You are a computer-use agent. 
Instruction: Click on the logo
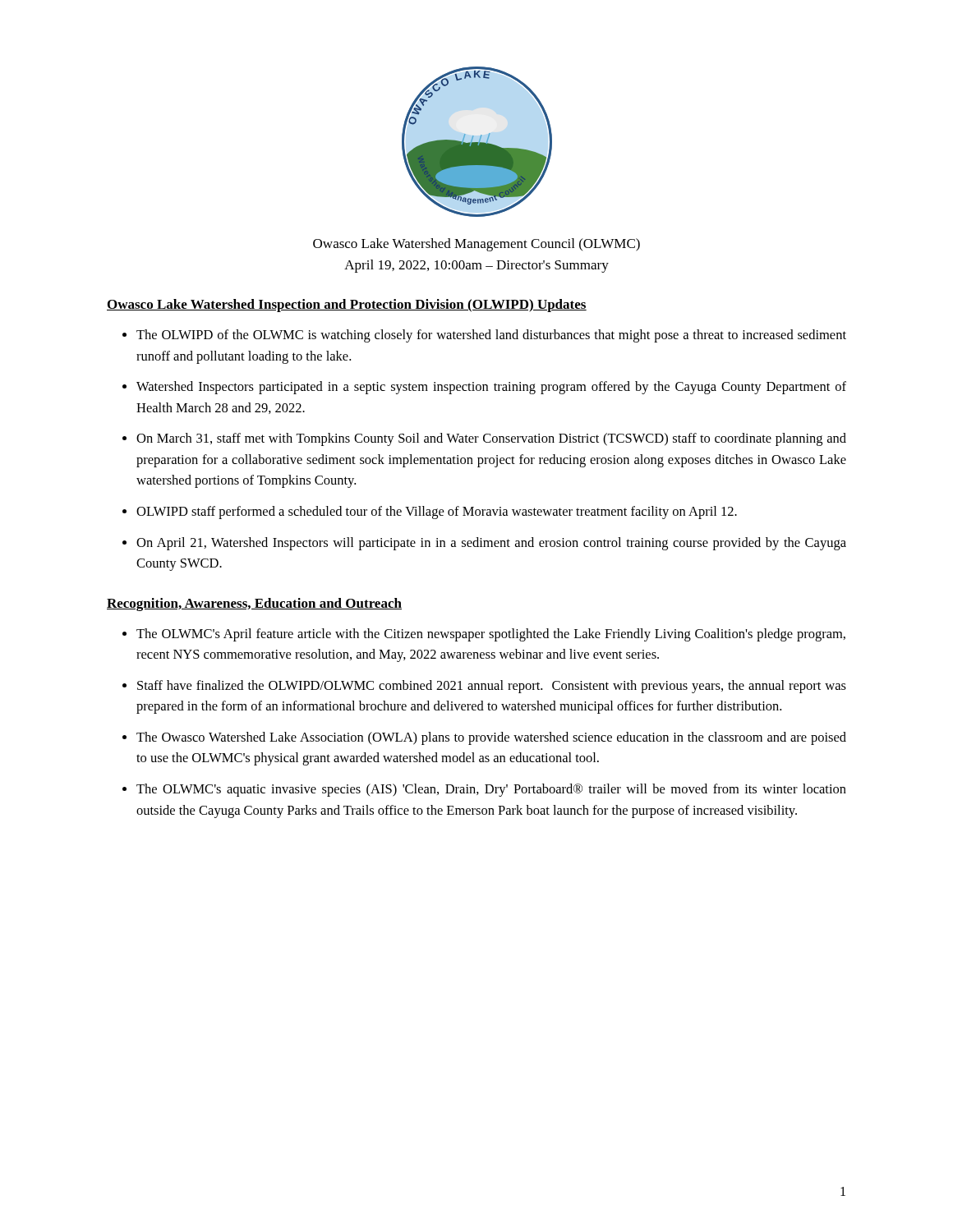476,143
